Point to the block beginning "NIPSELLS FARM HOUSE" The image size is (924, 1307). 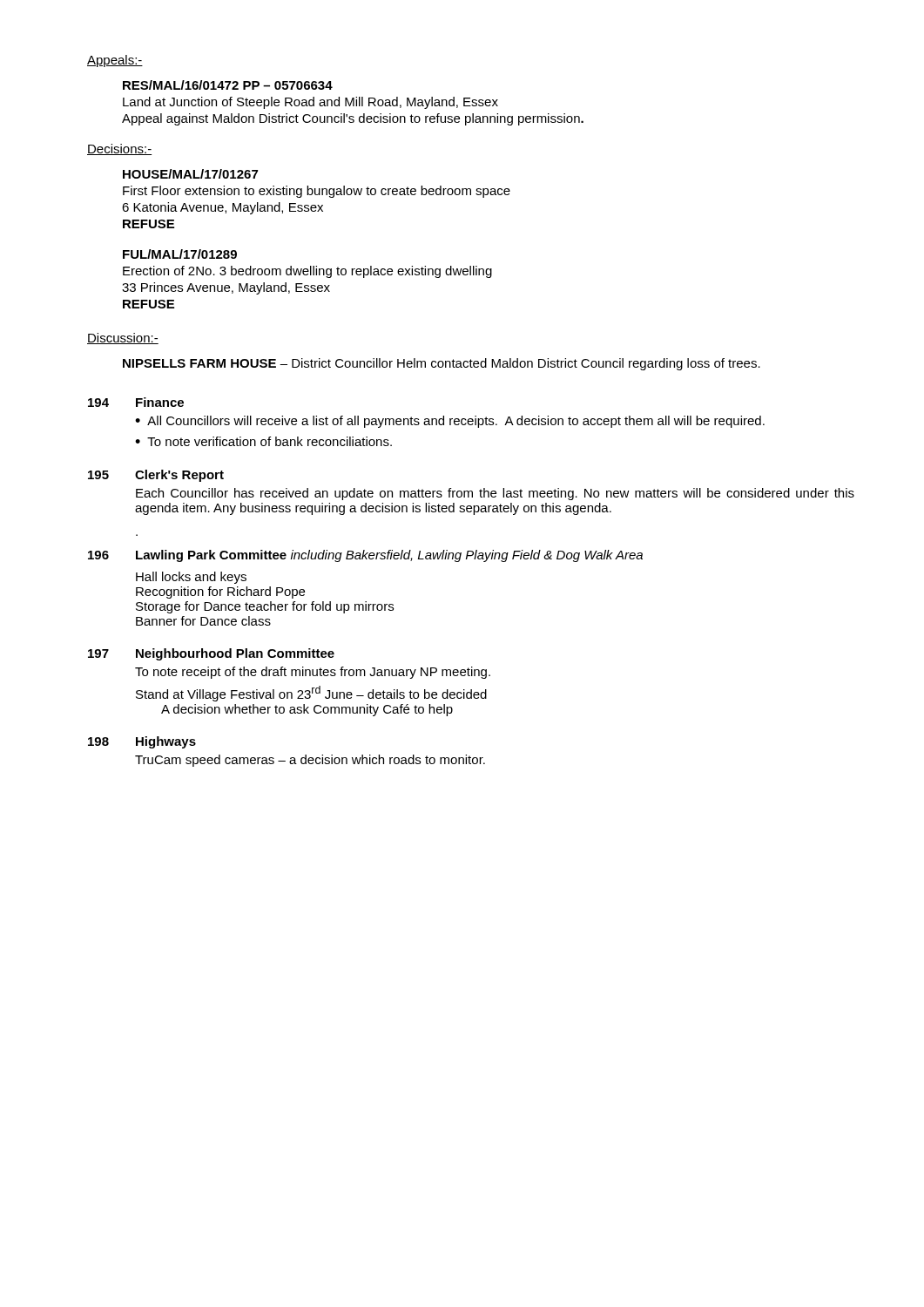[x=488, y=363]
